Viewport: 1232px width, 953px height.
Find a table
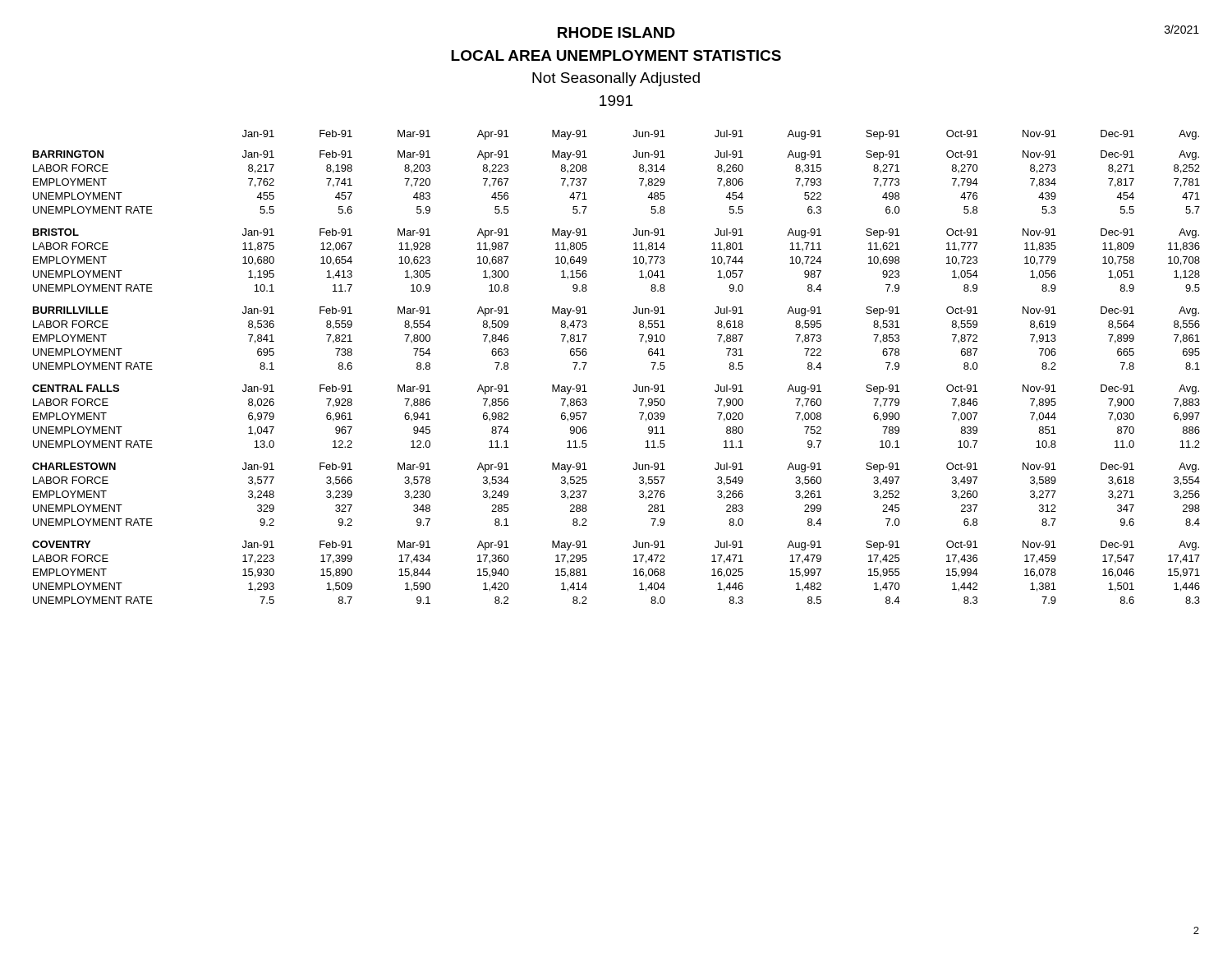point(616,367)
